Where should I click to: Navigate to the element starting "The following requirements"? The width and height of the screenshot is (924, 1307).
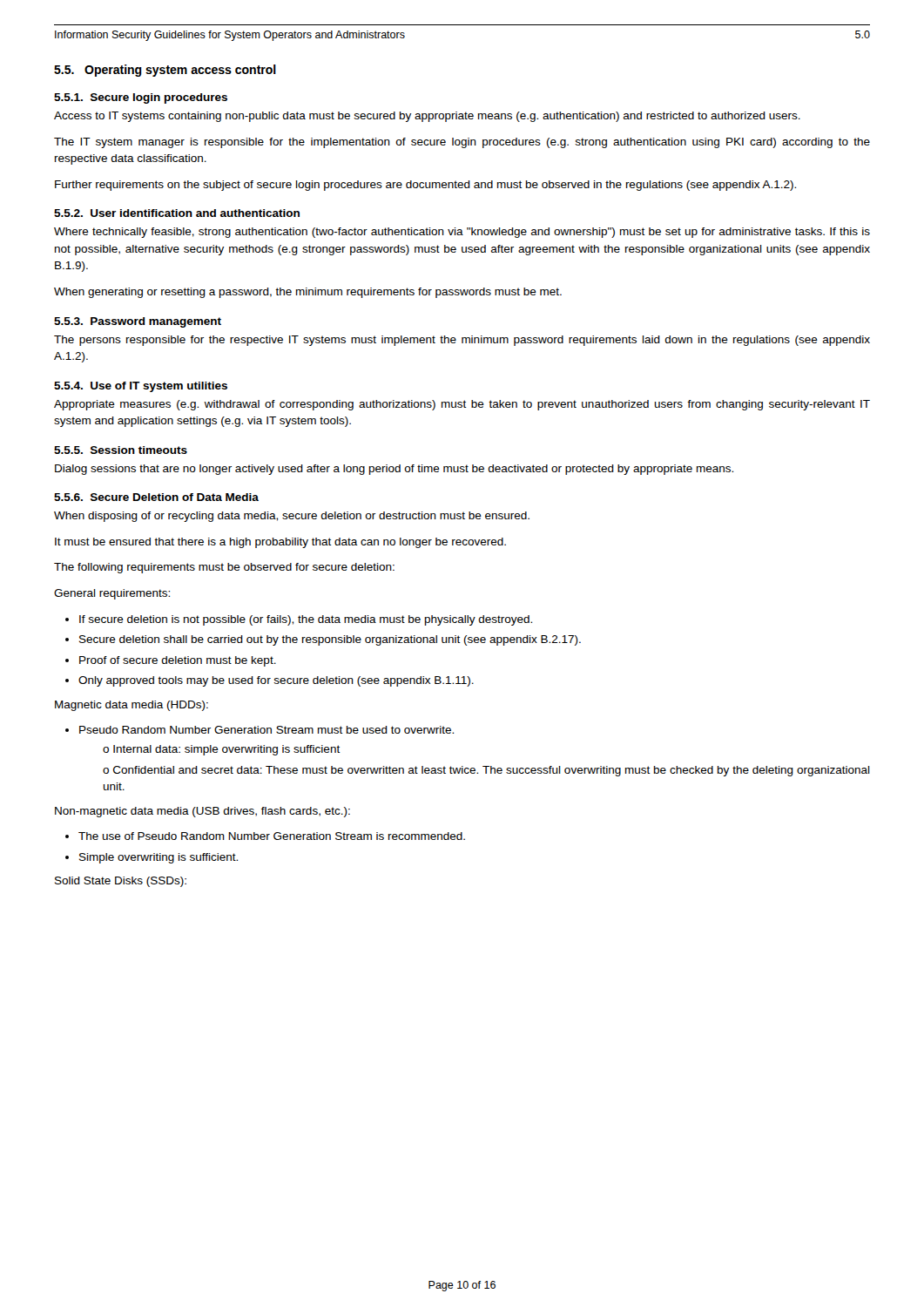click(225, 567)
